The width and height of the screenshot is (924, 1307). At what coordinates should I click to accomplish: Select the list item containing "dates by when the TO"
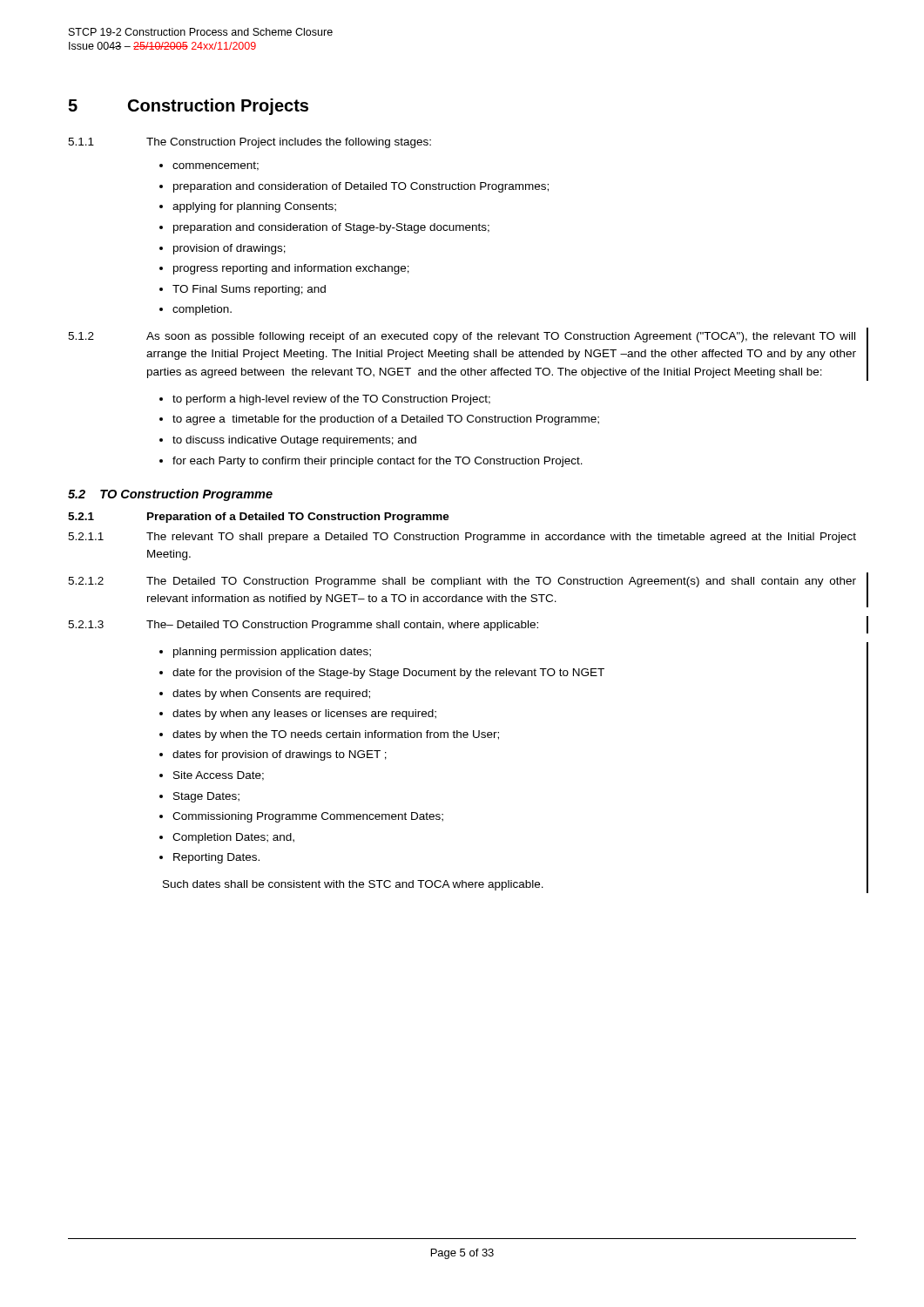pyautogui.click(x=336, y=734)
